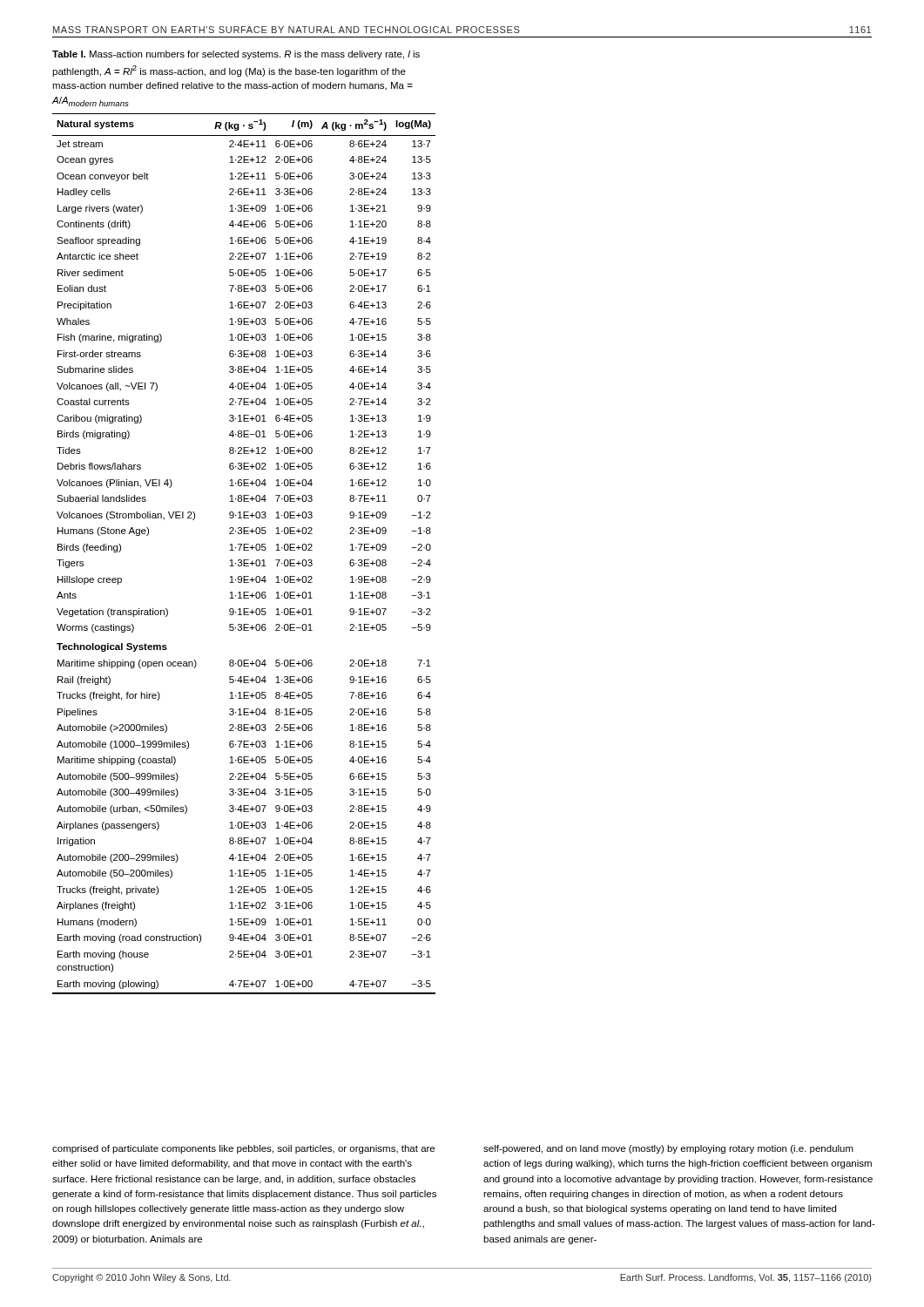Click the caption that begins "Table I. Mass-action numbers for selected"
924x1307 pixels.
click(x=236, y=78)
